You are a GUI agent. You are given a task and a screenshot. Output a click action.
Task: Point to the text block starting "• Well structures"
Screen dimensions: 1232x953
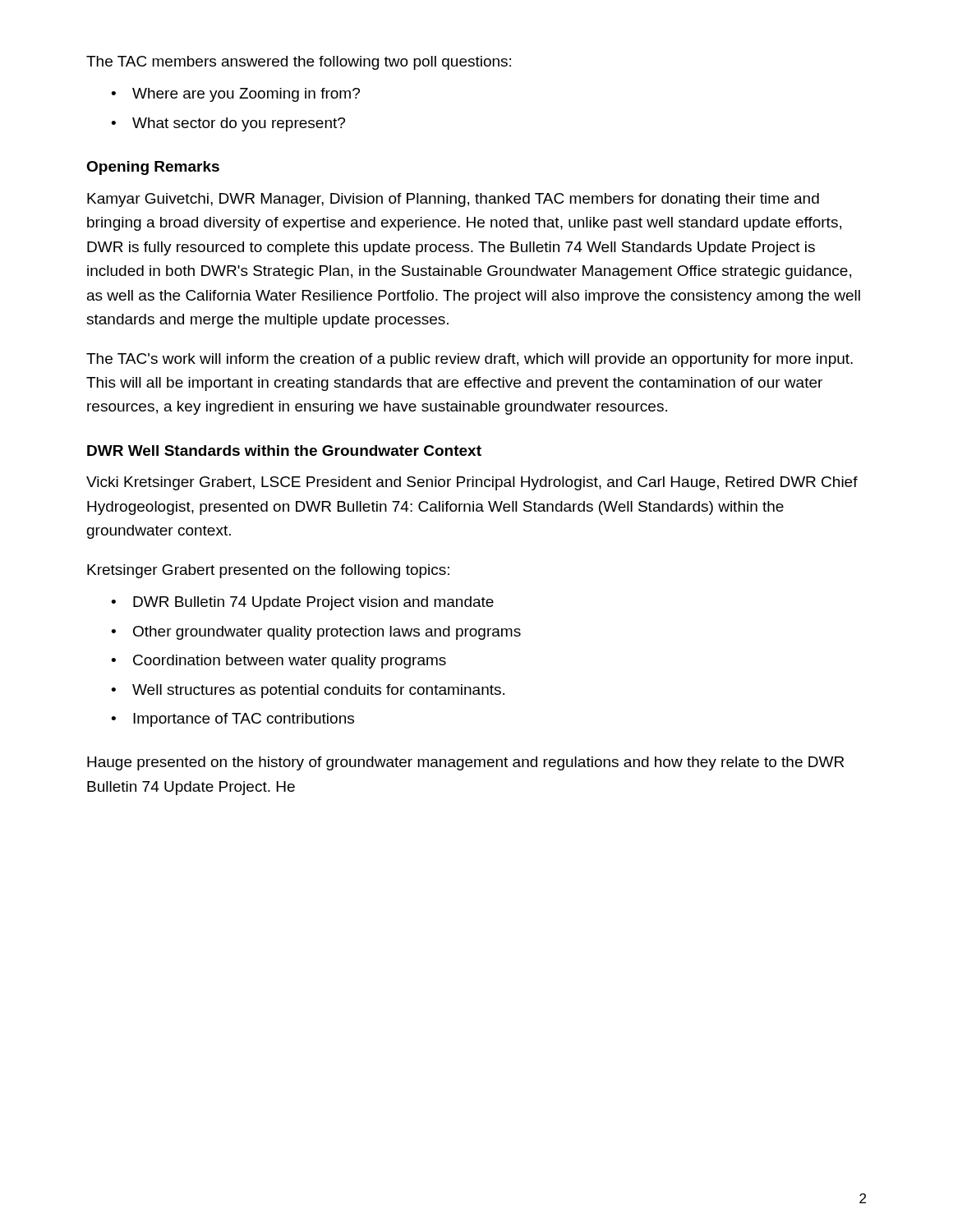pos(308,689)
